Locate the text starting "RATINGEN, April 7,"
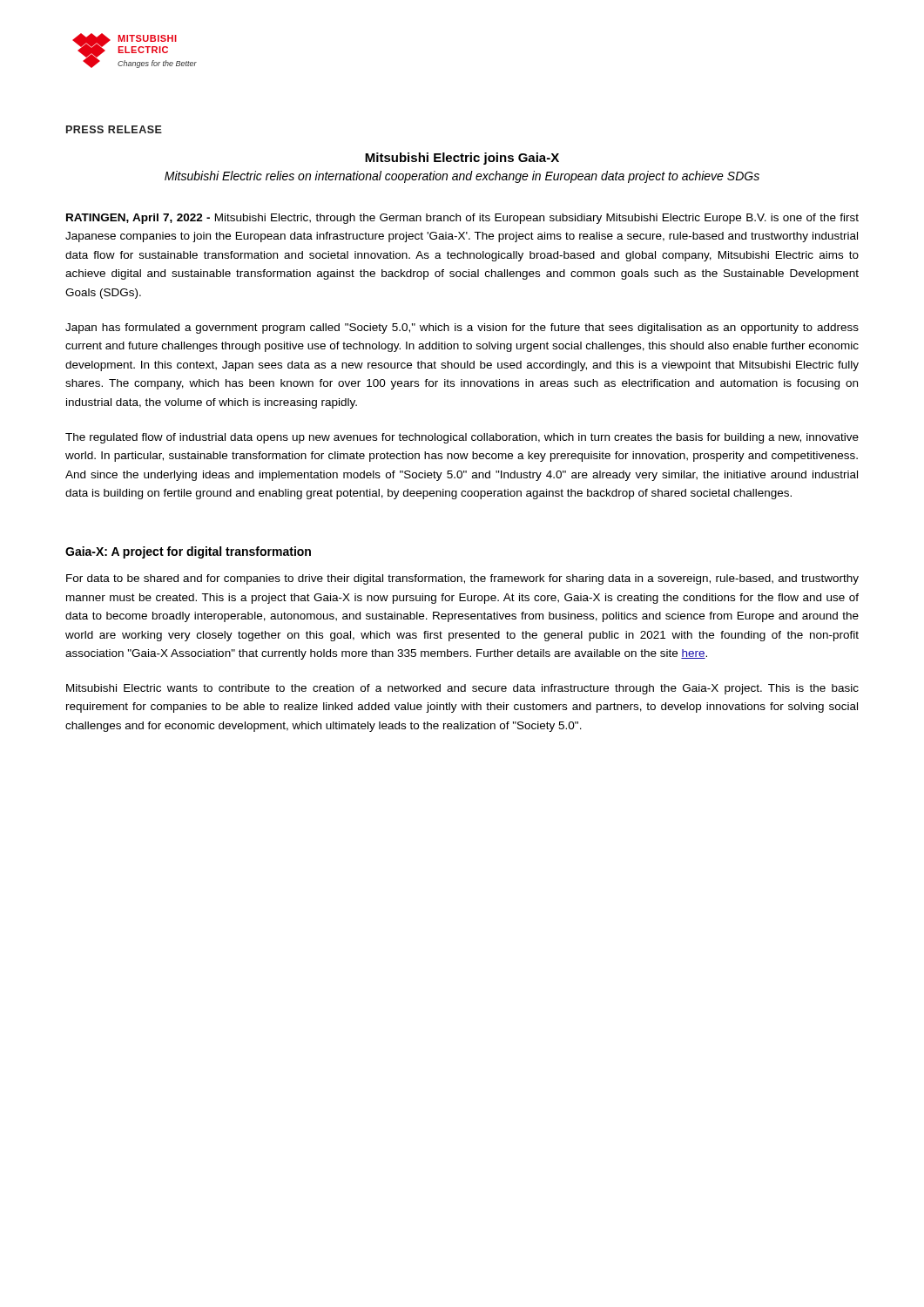 click(462, 255)
